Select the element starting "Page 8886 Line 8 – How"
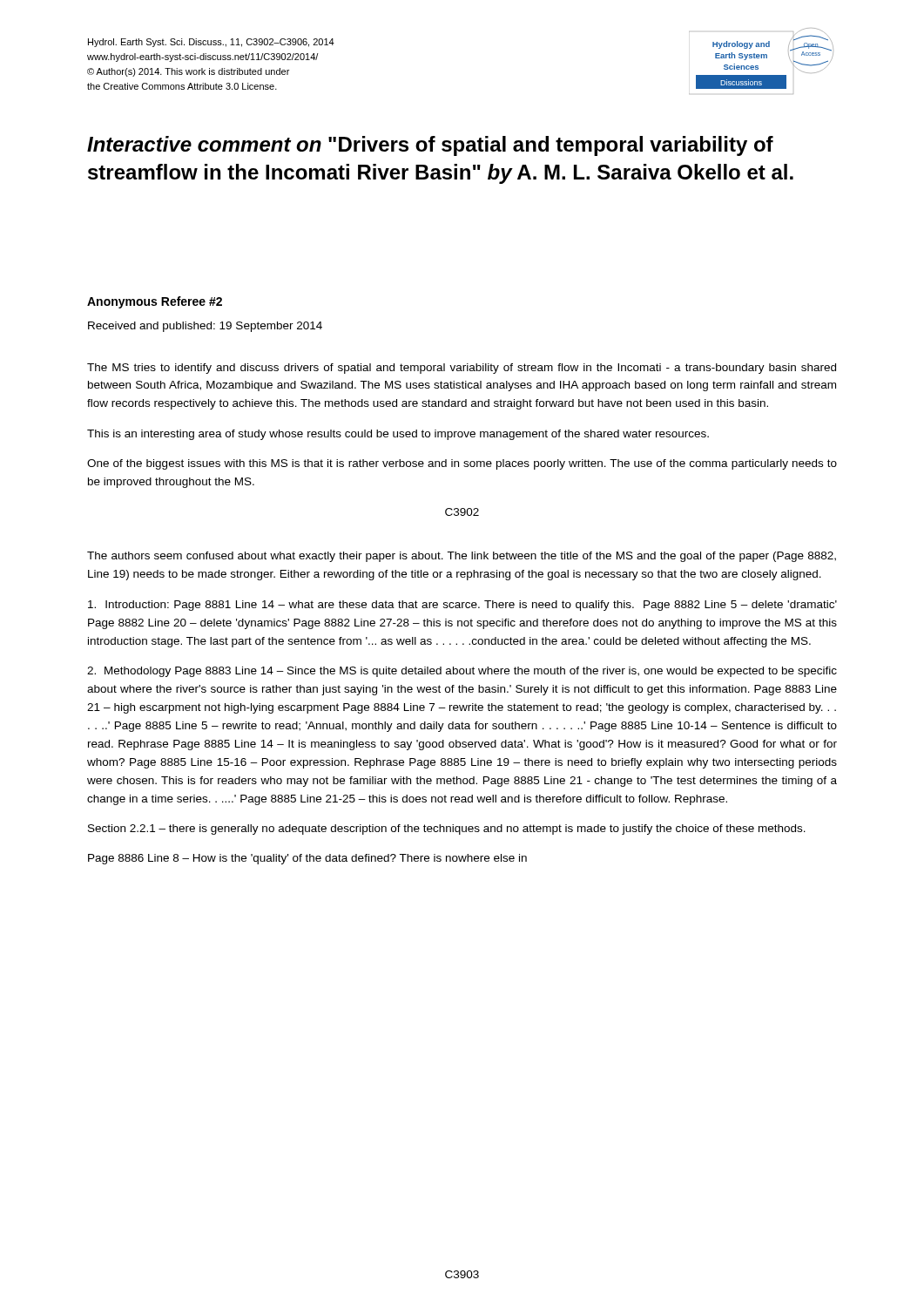The width and height of the screenshot is (924, 1307). click(x=462, y=859)
